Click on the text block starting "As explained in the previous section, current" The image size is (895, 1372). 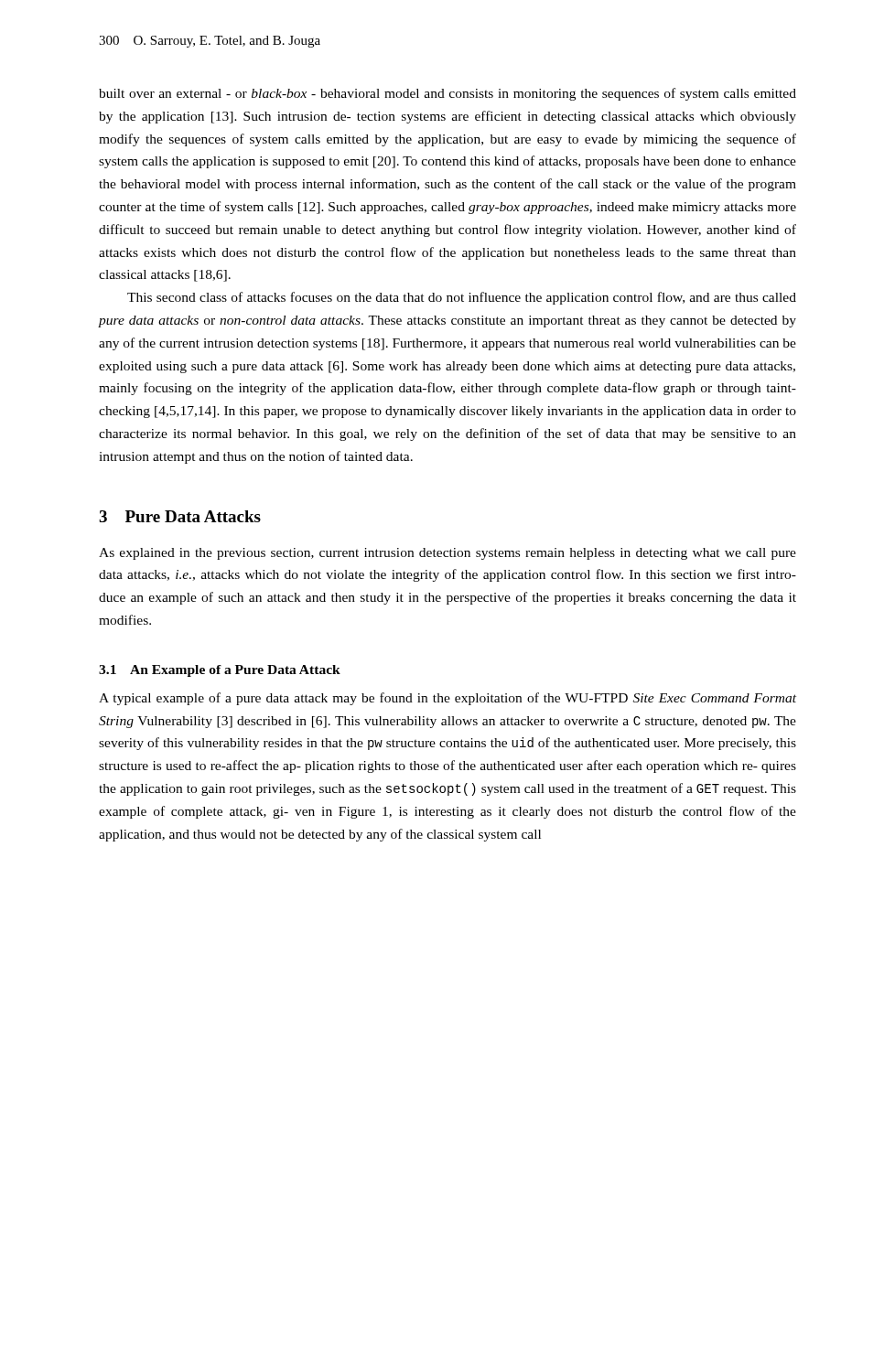(x=448, y=586)
